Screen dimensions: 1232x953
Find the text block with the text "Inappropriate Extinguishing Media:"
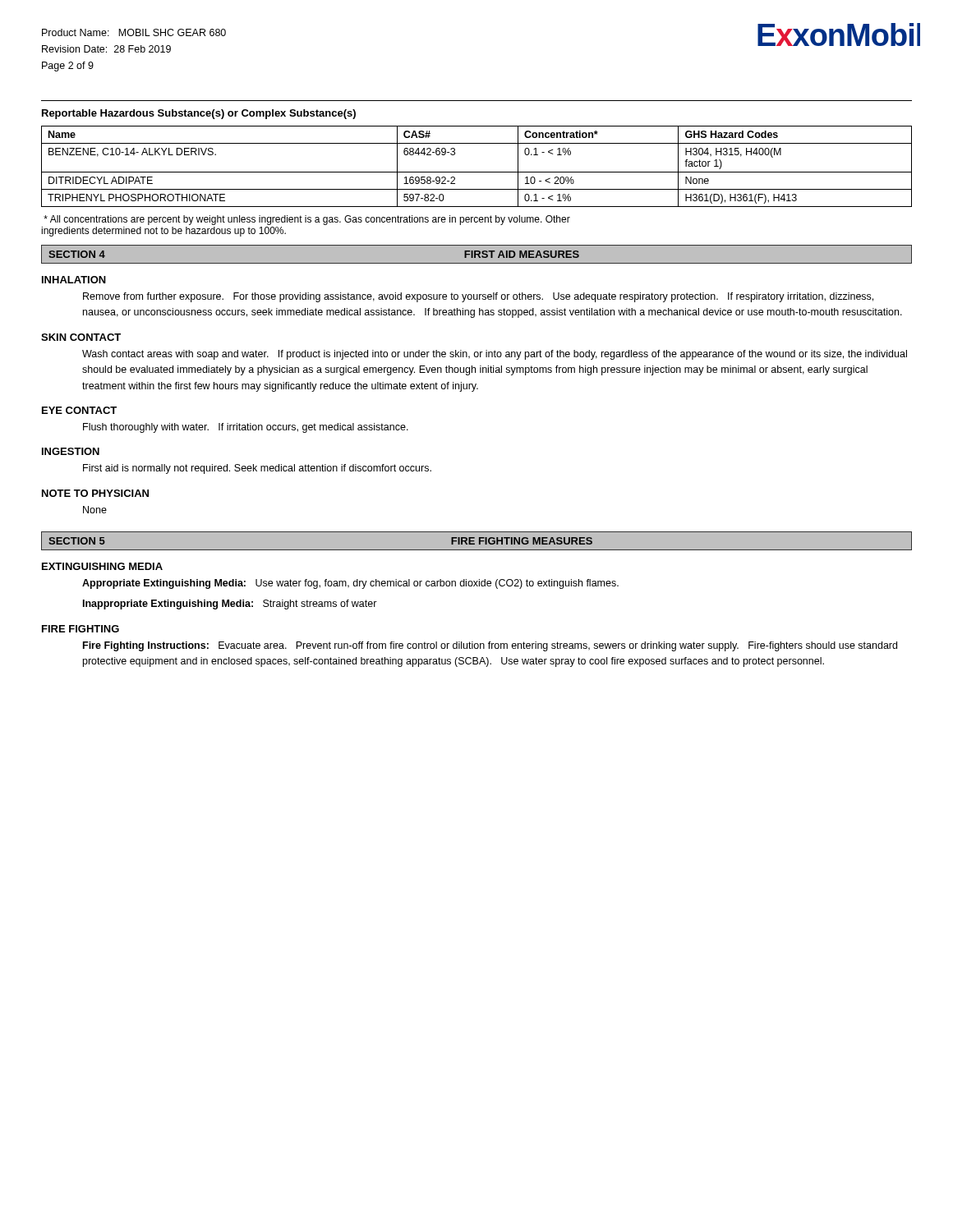click(229, 604)
